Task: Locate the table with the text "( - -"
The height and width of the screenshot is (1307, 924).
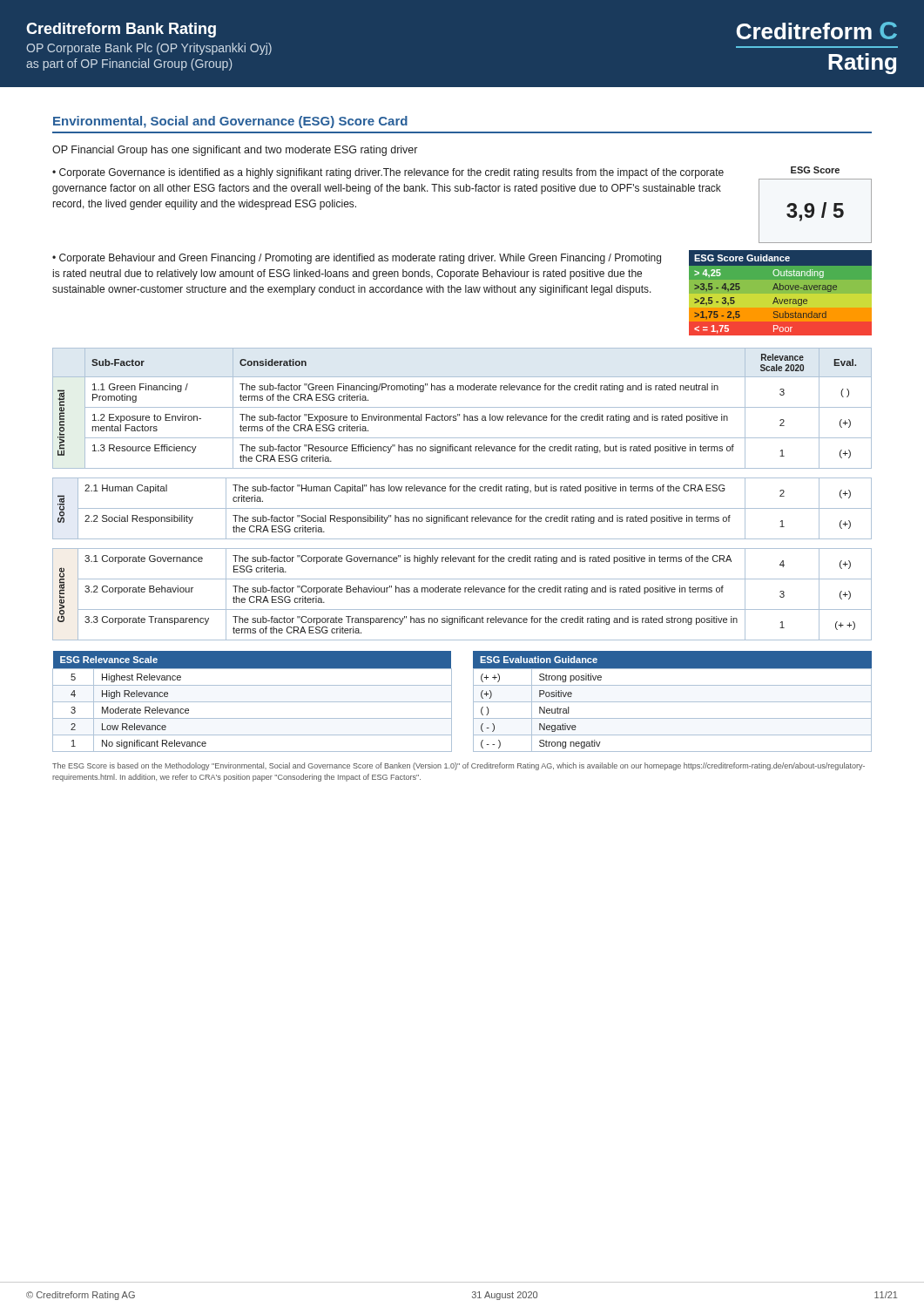Action: click(672, 702)
